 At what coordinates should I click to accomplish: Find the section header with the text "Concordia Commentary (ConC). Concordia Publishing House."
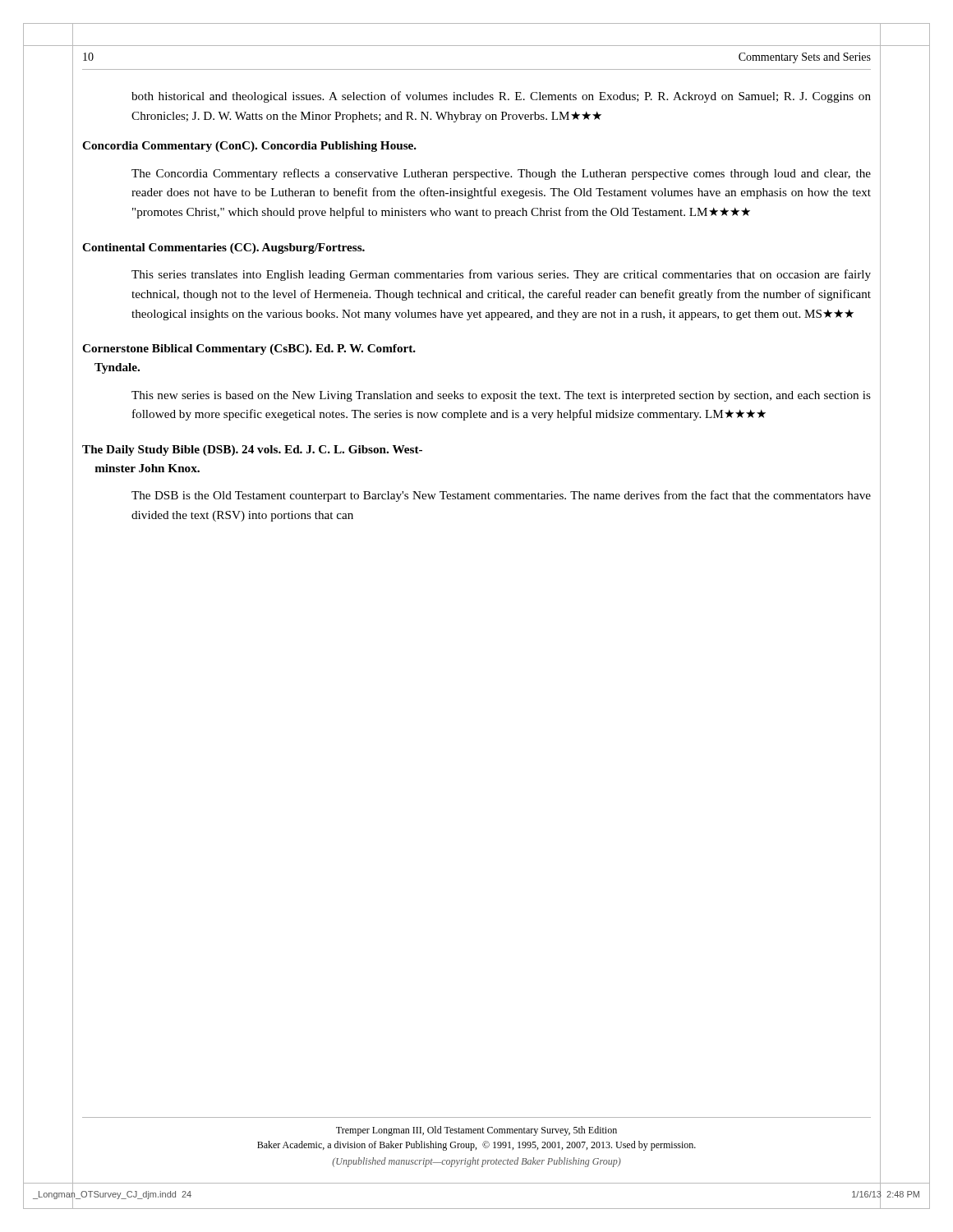[x=249, y=145]
